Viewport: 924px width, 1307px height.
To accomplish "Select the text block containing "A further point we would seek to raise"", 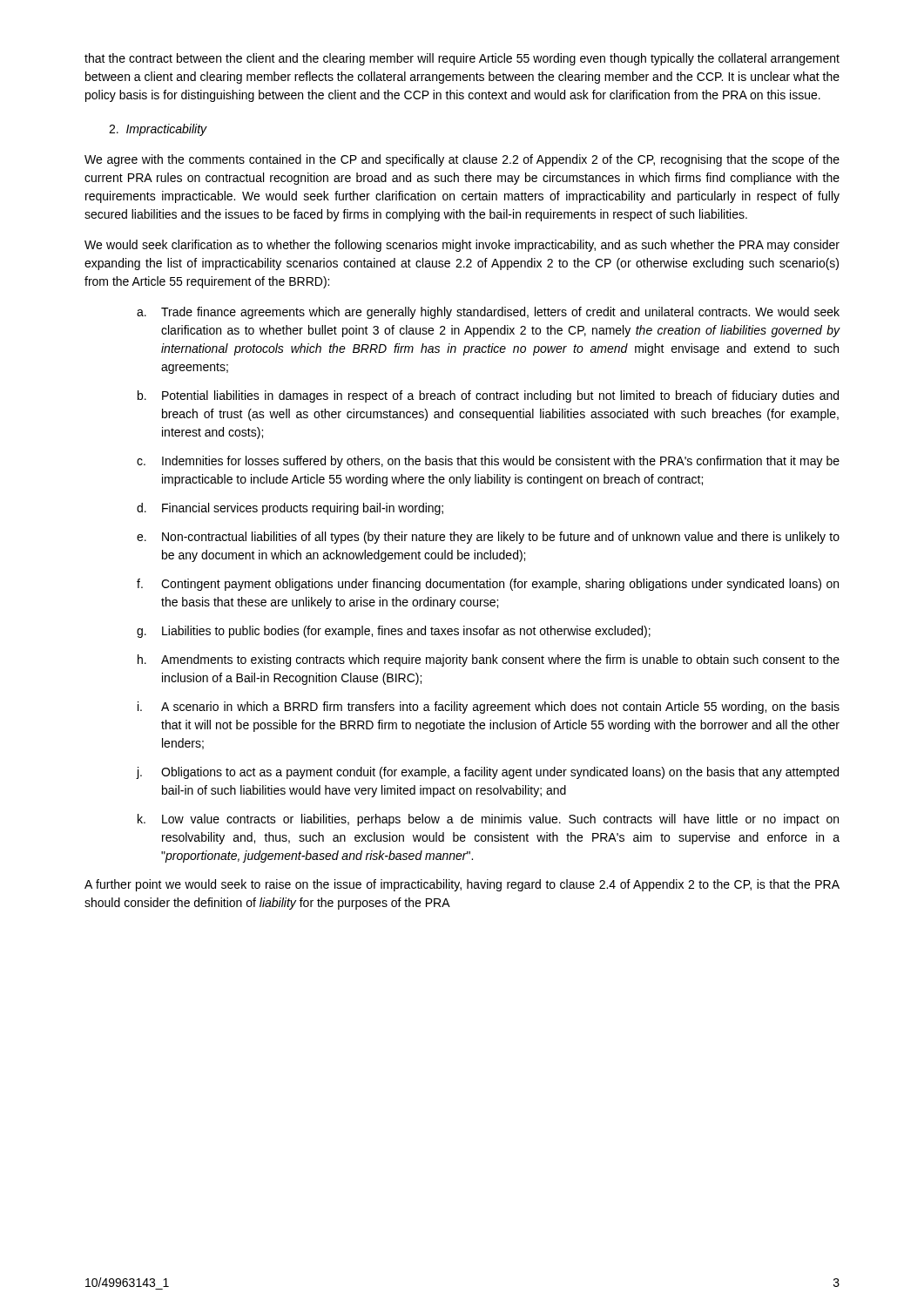I will [462, 894].
